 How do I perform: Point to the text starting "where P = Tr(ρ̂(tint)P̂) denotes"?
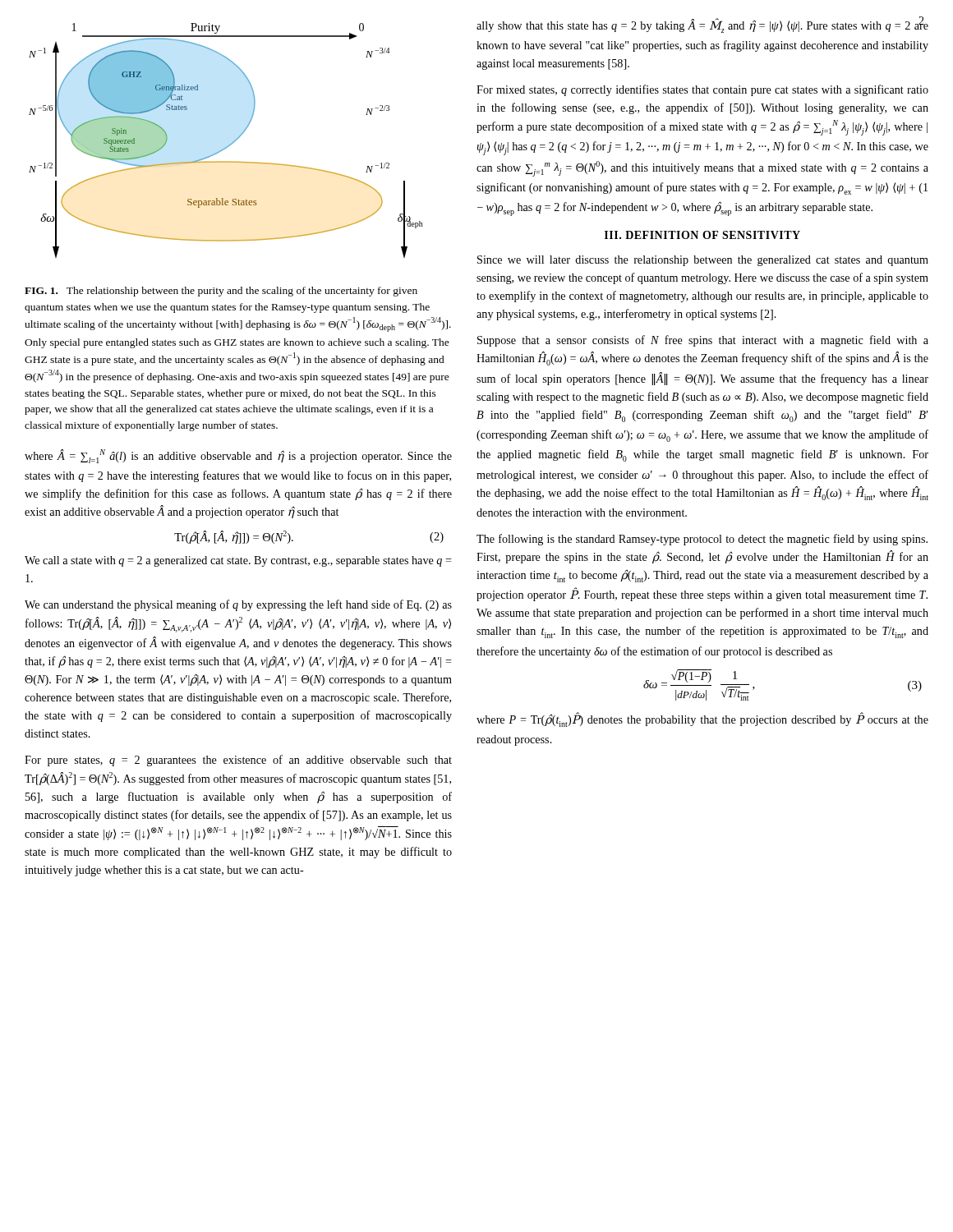[702, 729]
